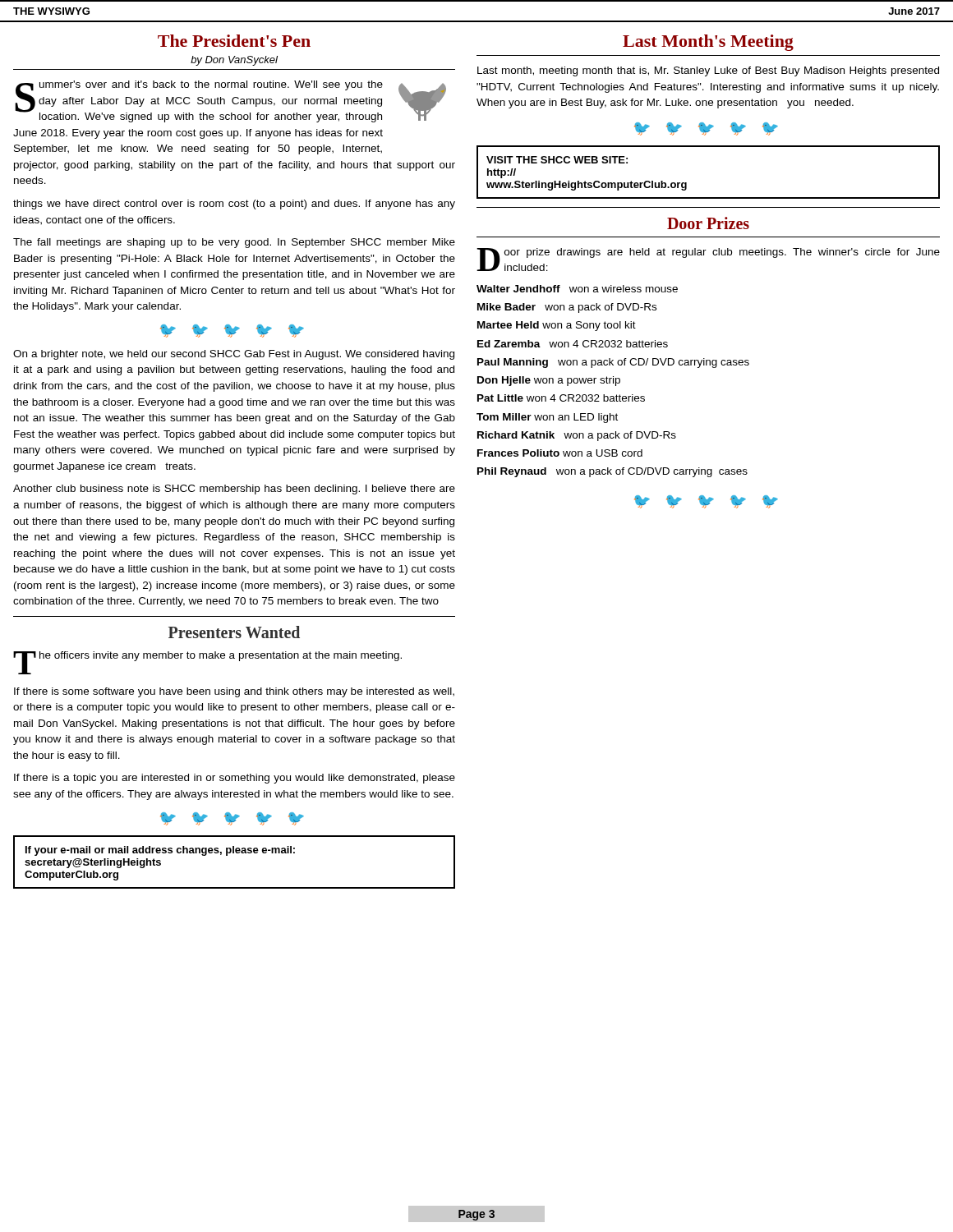Locate the block of text that opens with "VISIT THE SHCC"

point(587,172)
